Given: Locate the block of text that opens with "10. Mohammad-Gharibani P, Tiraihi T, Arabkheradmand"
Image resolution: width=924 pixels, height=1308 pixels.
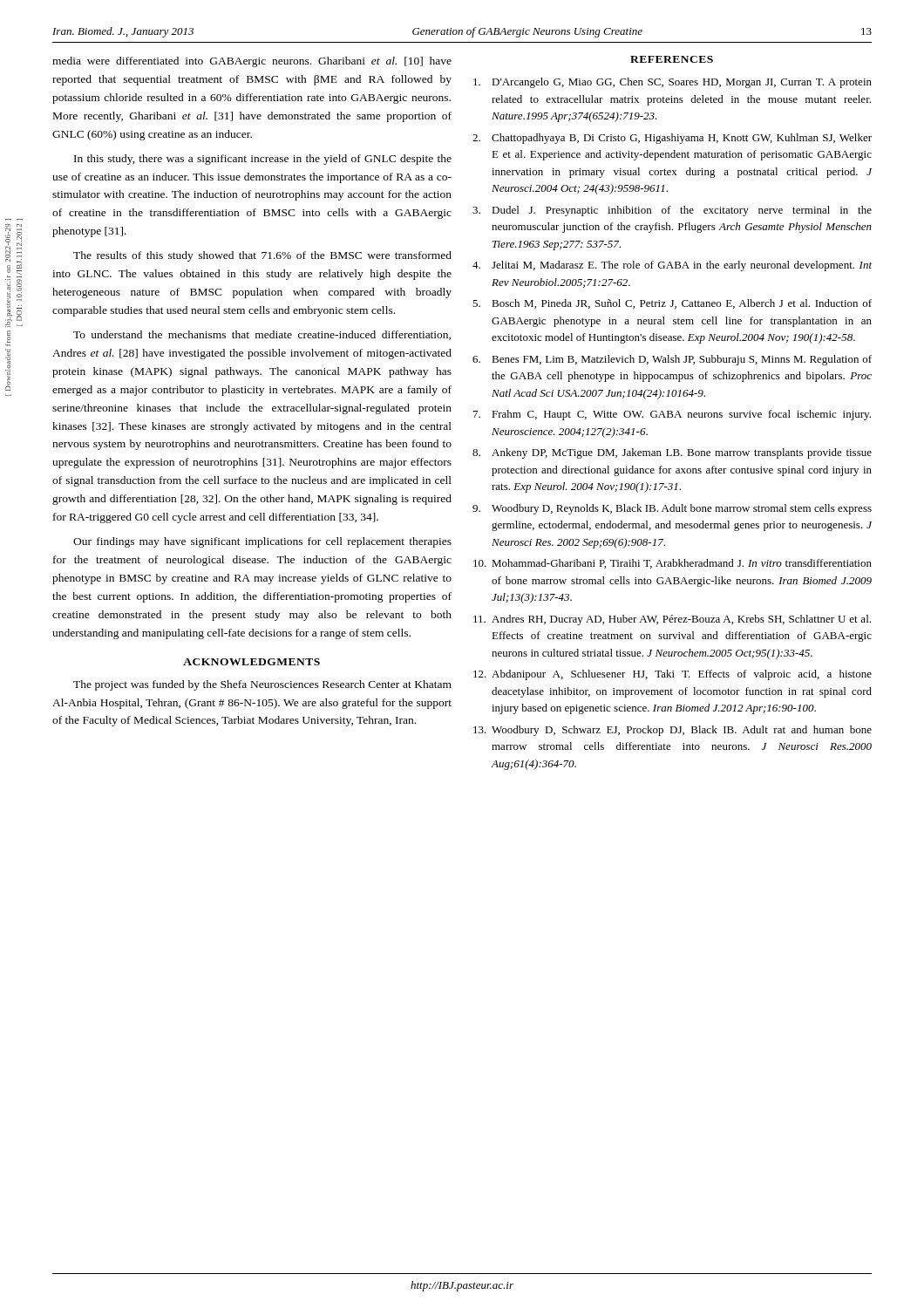Looking at the screenshot, I should tap(672, 580).
